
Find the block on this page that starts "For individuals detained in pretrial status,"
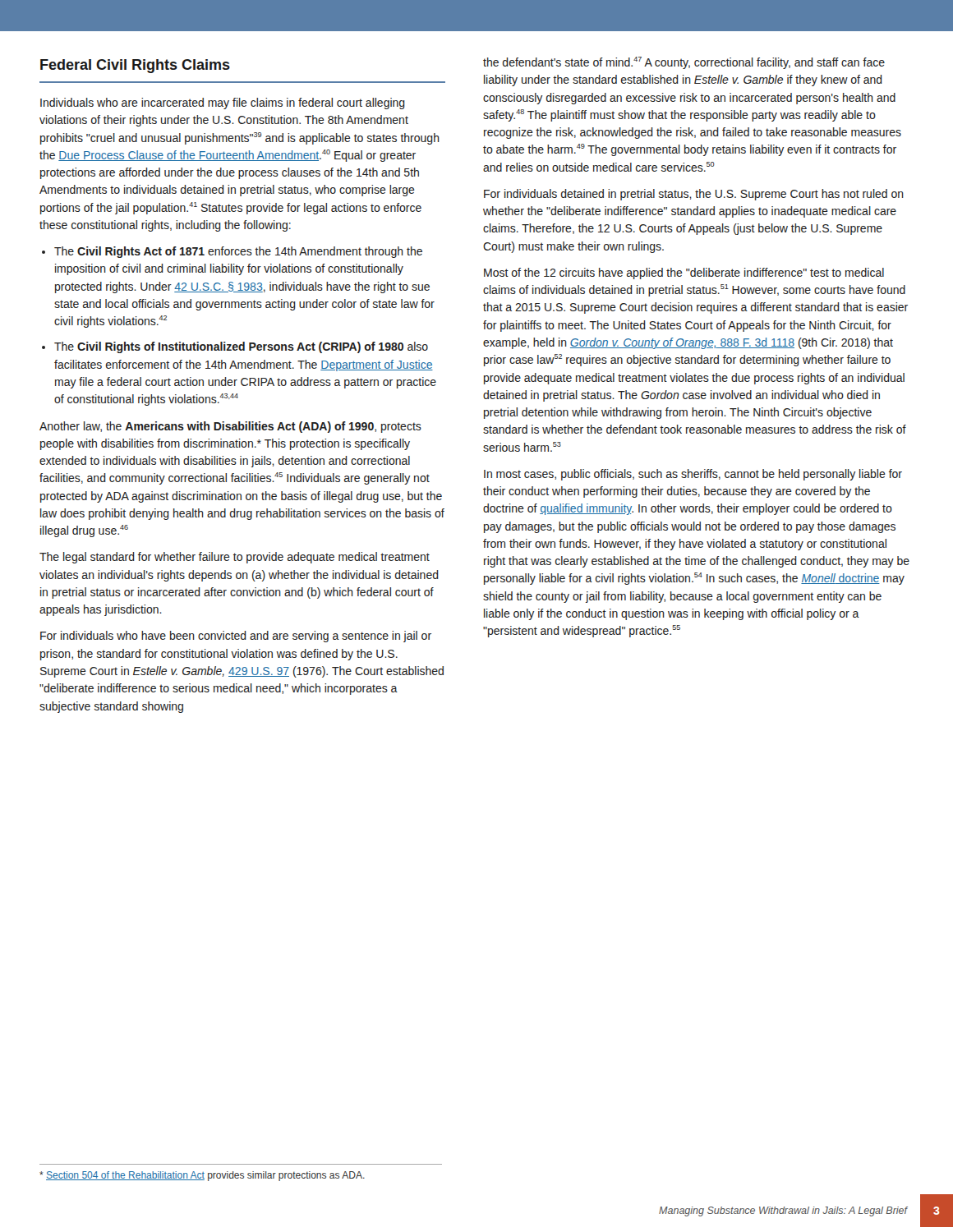pos(697,220)
